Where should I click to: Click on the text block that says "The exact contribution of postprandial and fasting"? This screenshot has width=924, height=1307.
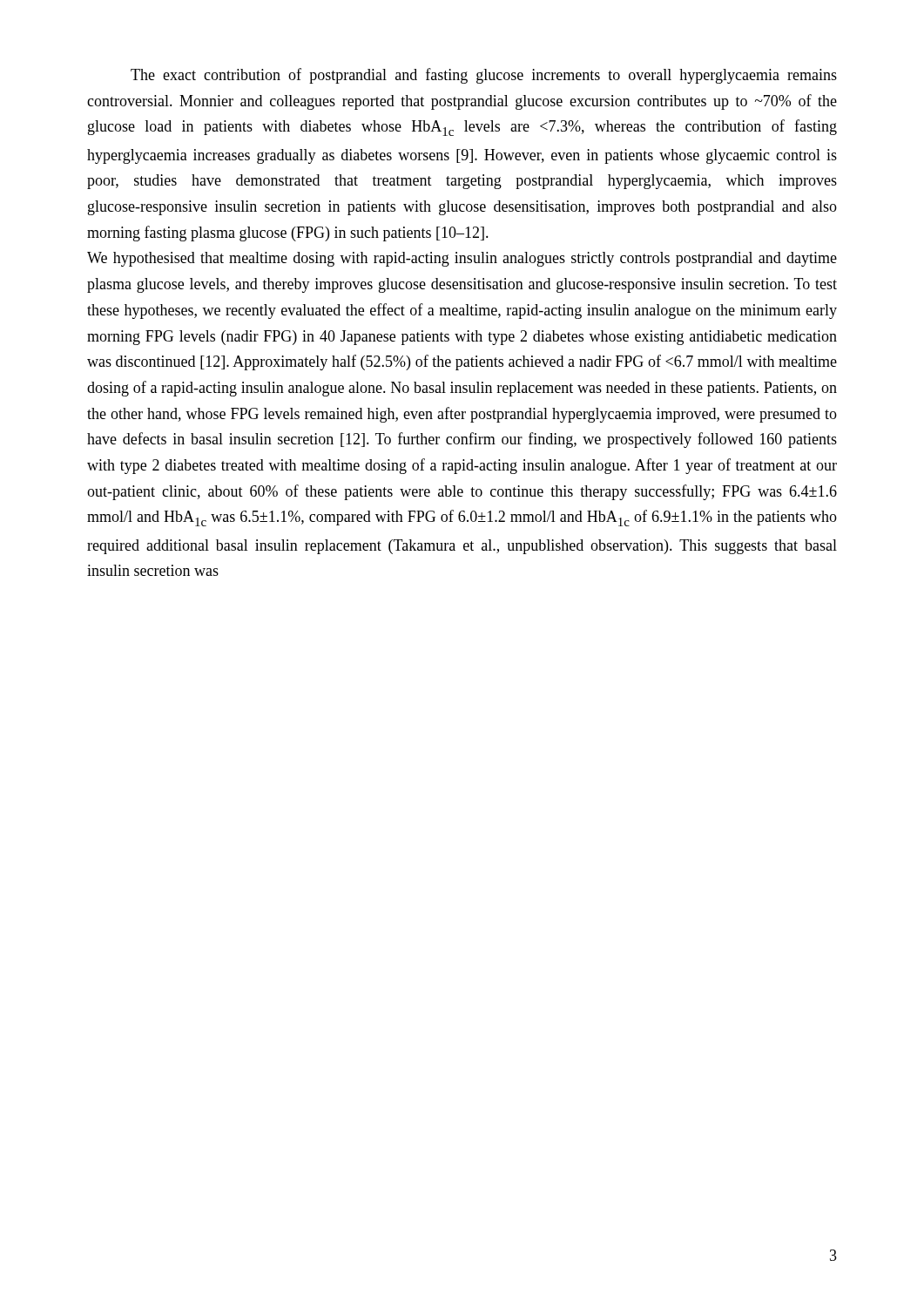pos(462,324)
